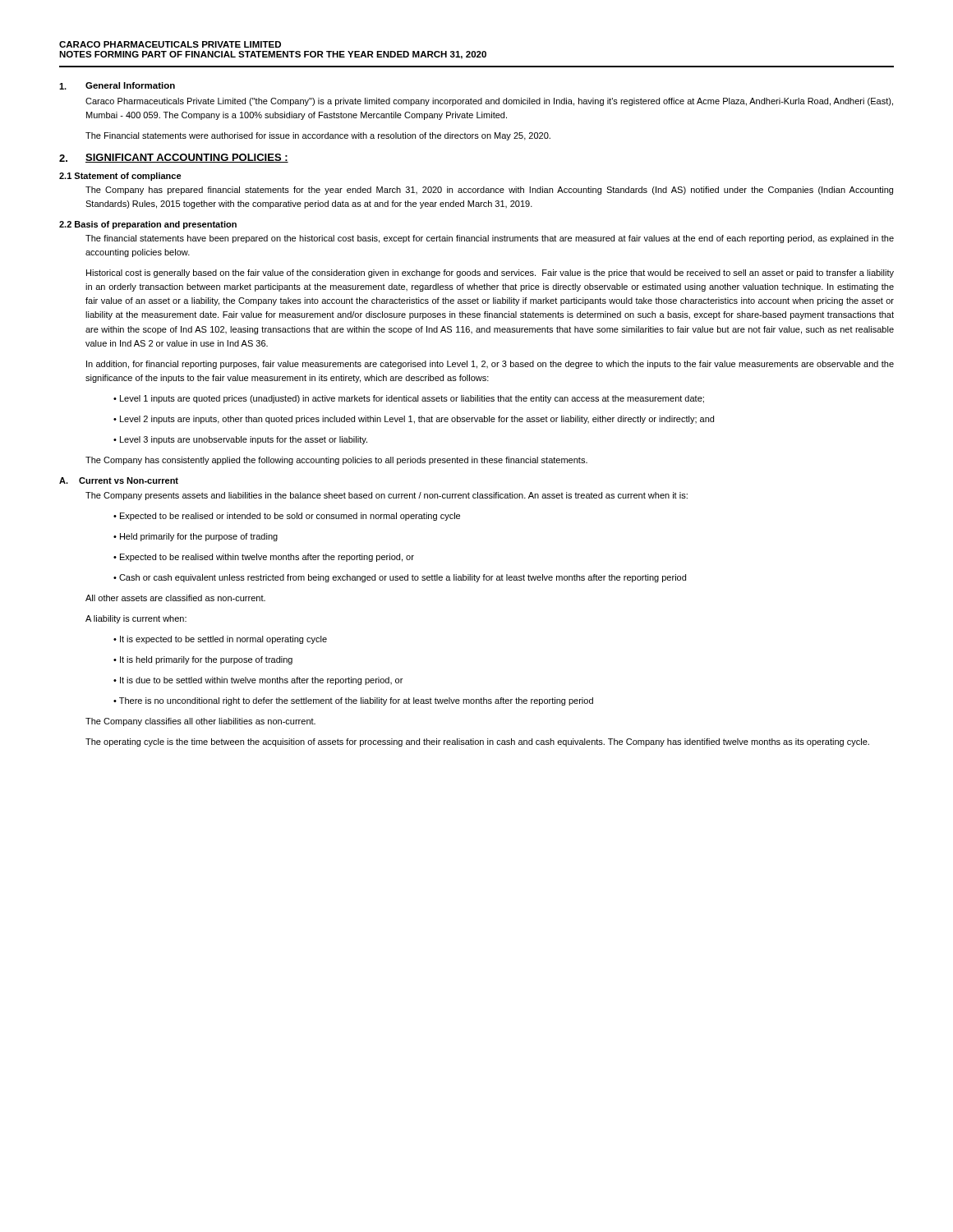Image resolution: width=953 pixels, height=1232 pixels.
Task: Select the section header that says "A. Current vs Non-current"
Action: point(119,480)
